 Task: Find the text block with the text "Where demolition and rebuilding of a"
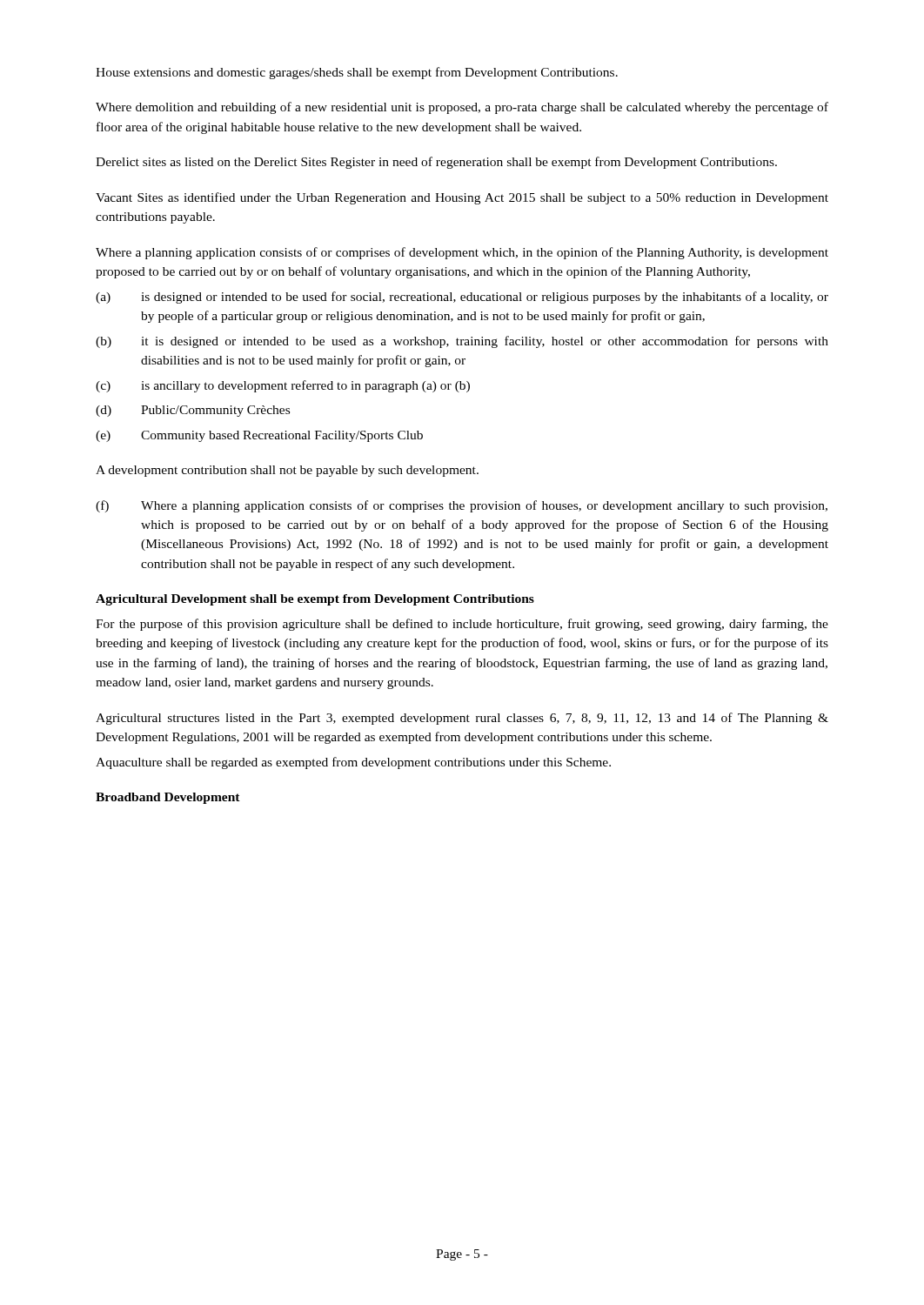(x=462, y=117)
